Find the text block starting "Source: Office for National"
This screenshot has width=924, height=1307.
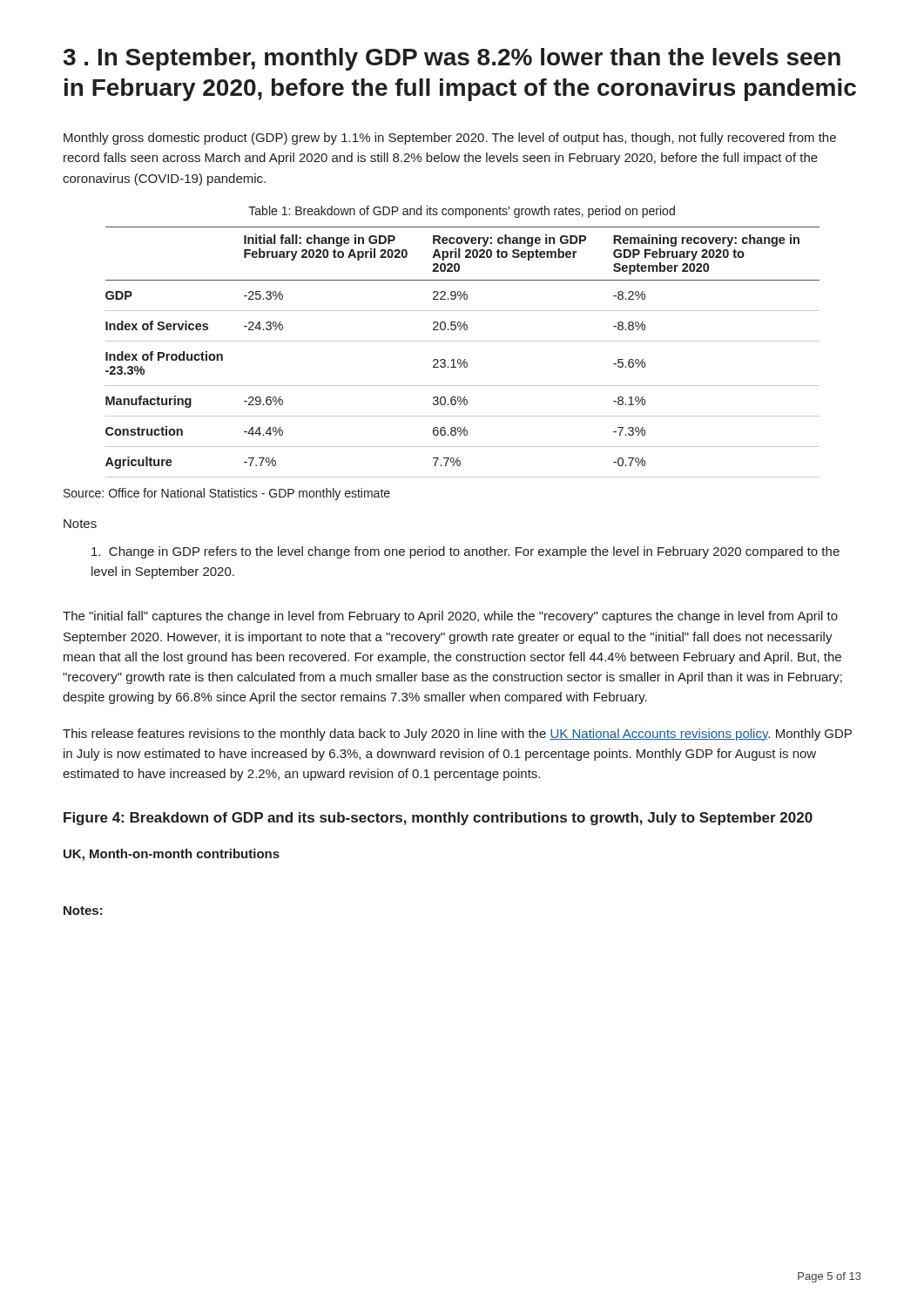coord(226,493)
